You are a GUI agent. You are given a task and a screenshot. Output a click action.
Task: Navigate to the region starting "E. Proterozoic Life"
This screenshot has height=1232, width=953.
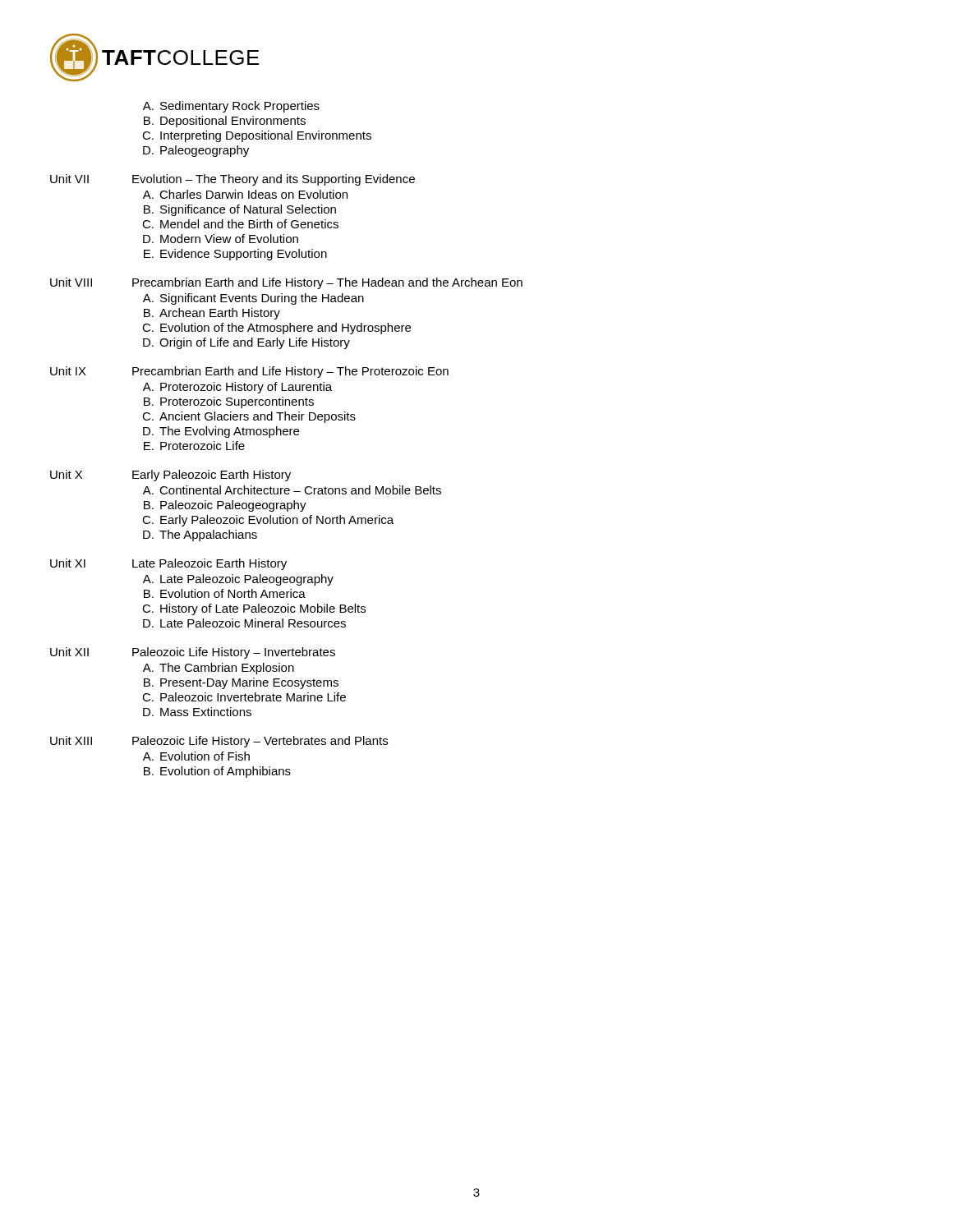pyautogui.click(x=194, y=446)
